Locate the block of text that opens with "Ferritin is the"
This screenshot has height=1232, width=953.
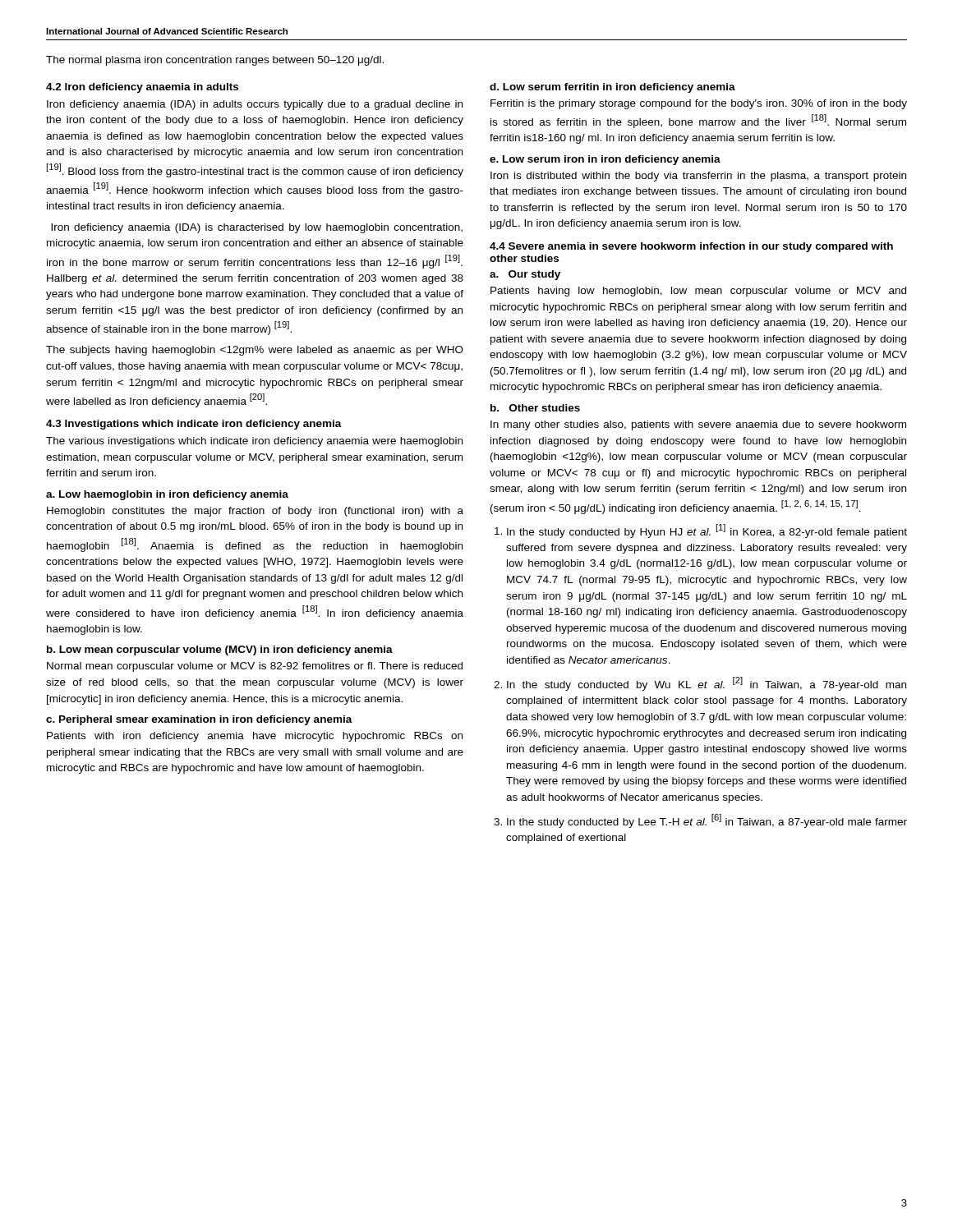click(x=698, y=120)
